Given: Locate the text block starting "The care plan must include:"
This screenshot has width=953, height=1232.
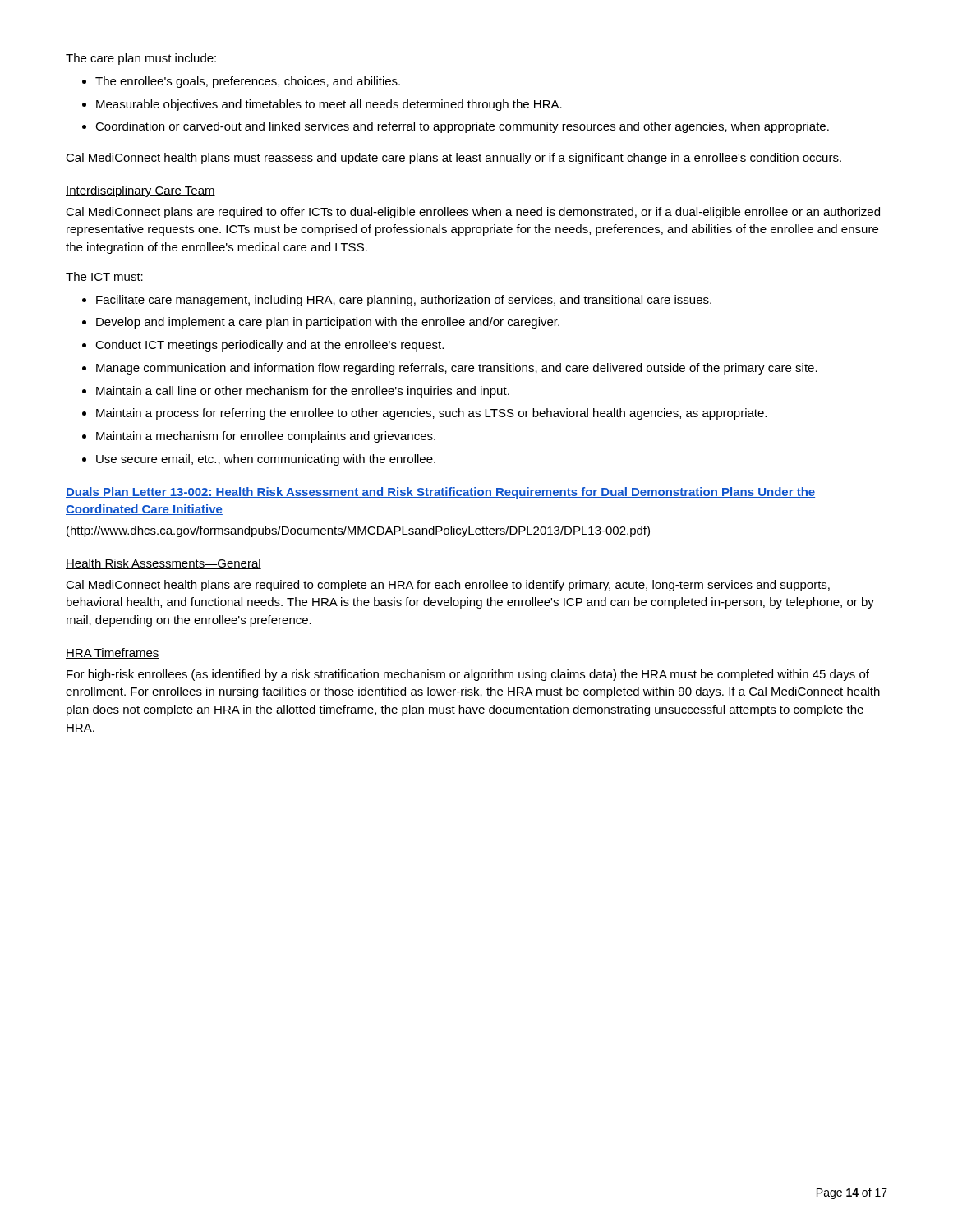Looking at the screenshot, I should coord(141,59).
